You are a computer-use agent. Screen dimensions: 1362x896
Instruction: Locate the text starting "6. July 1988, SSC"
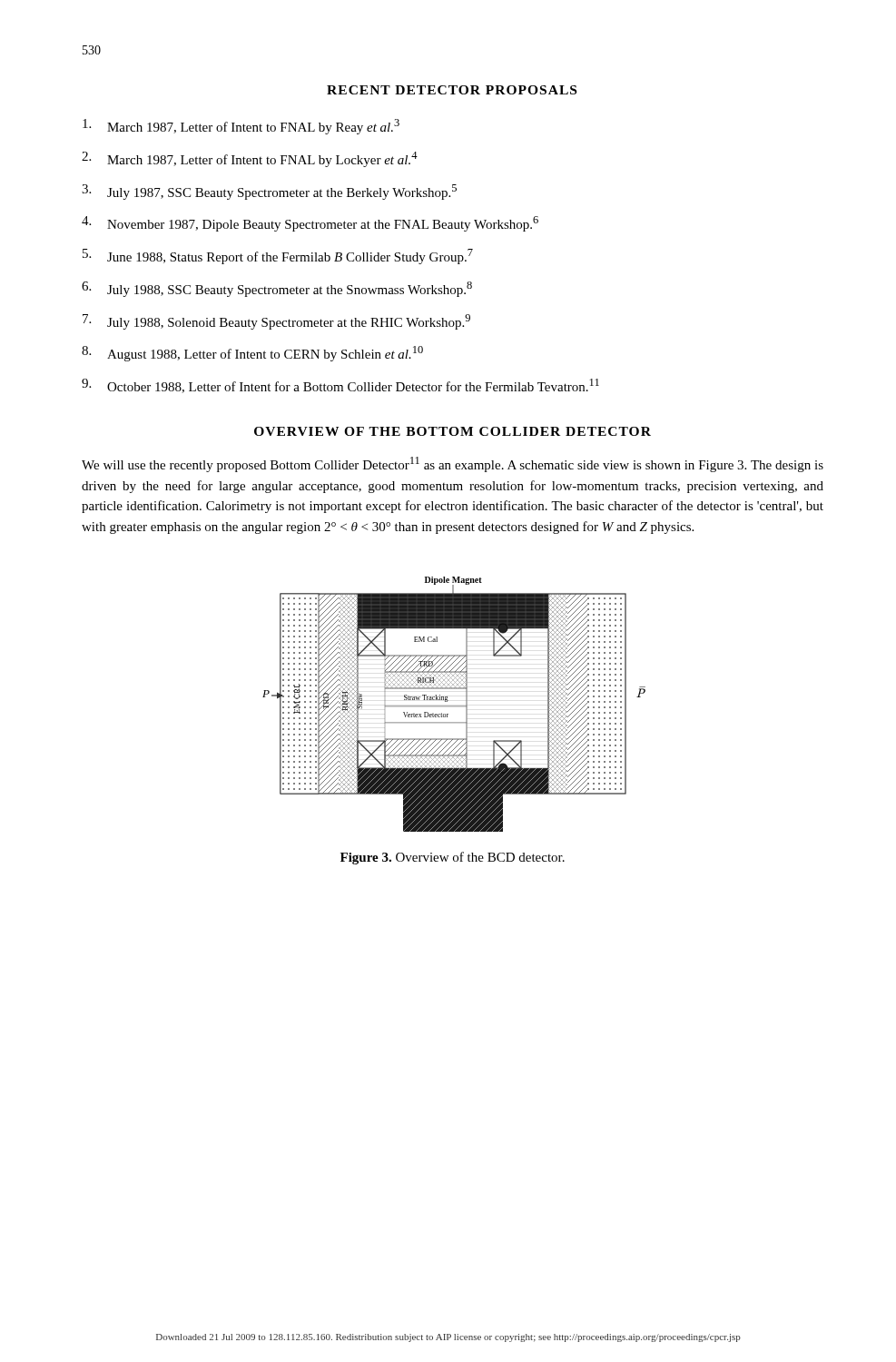point(453,288)
